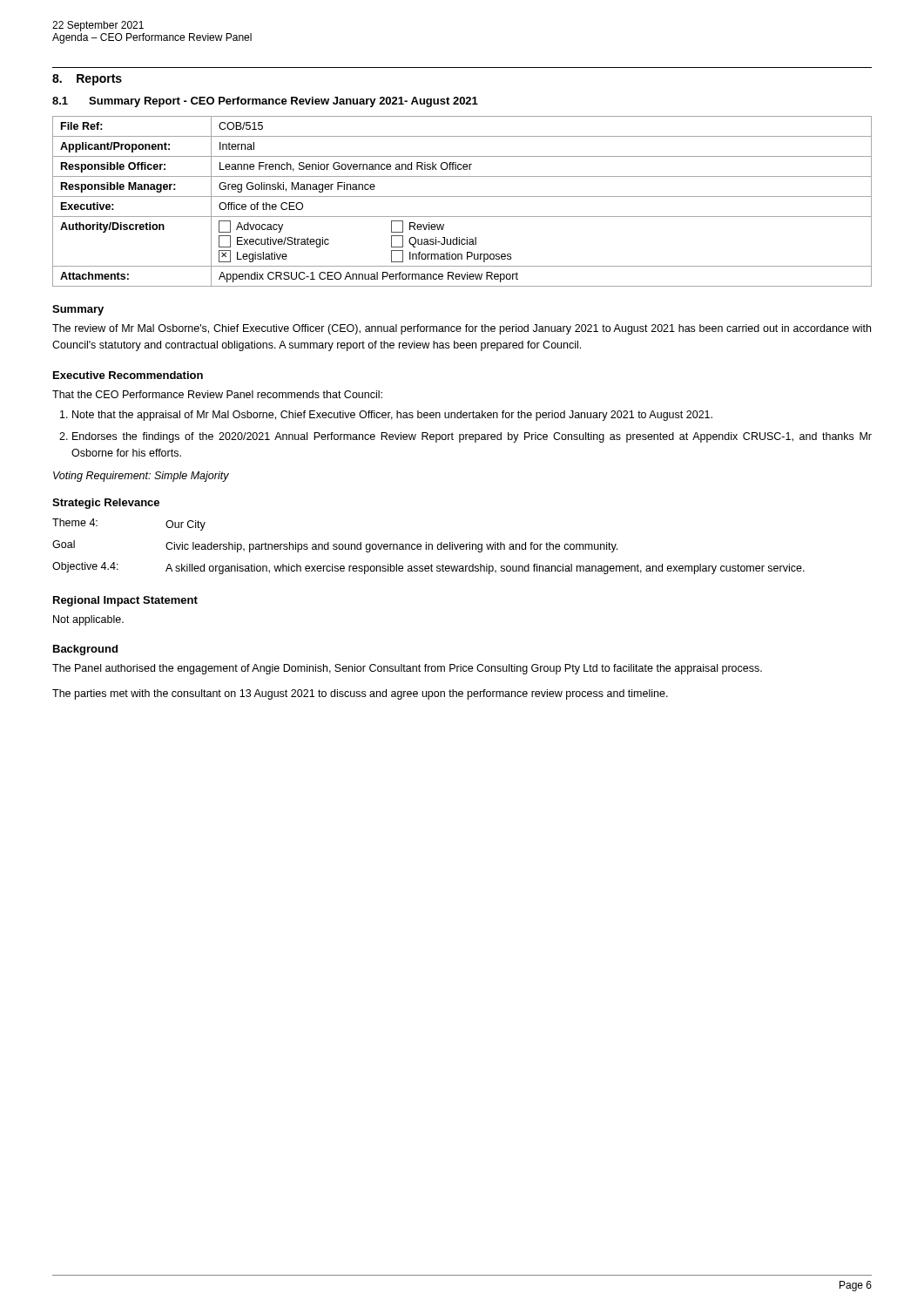
Task: Find the table that mentions "Greg Golinski, Manager Finance"
Action: tap(462, 201)
